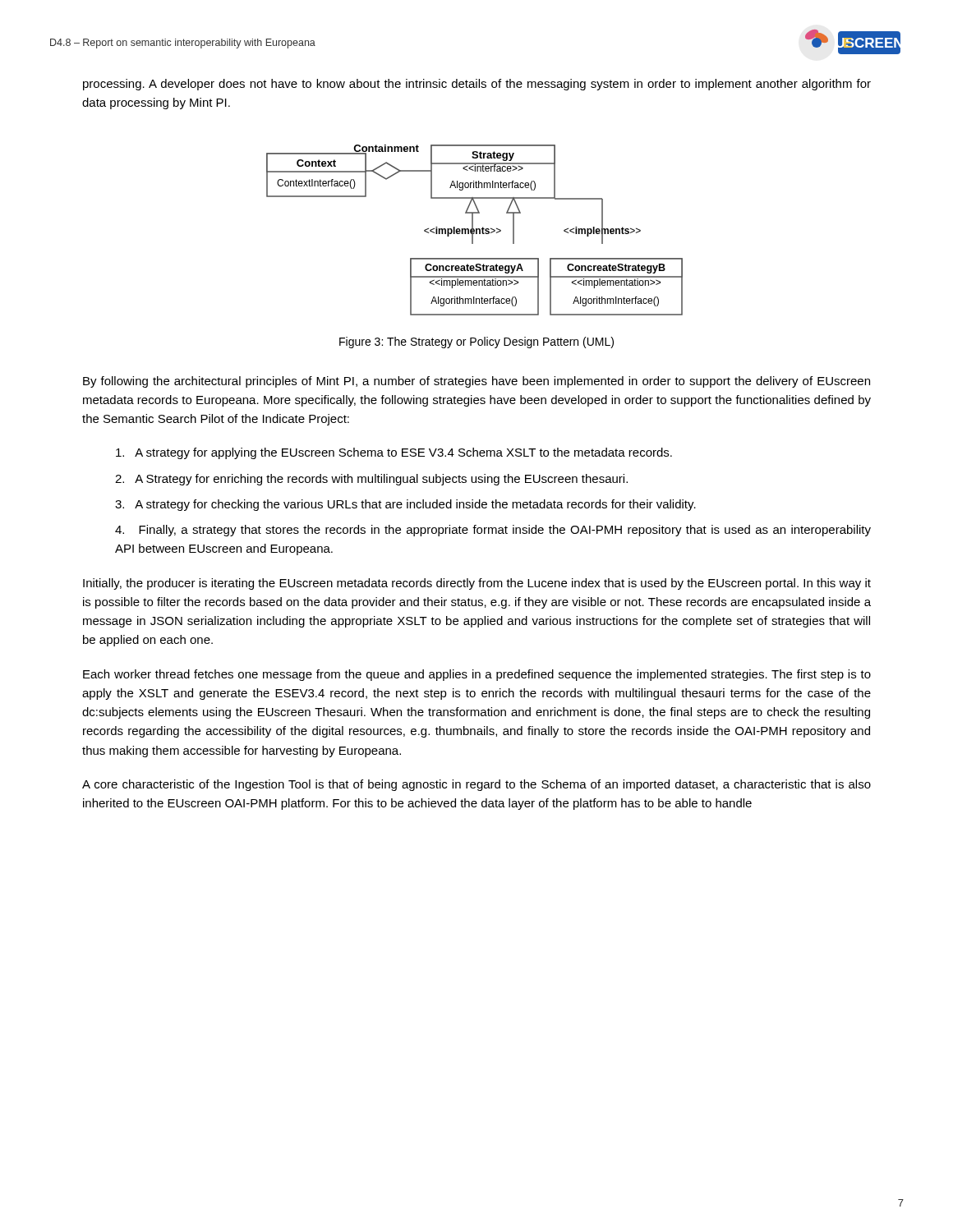This screenshot has width=953, height=1232.
Task: Locate the engineering diagram
Action: click(476, 232)
